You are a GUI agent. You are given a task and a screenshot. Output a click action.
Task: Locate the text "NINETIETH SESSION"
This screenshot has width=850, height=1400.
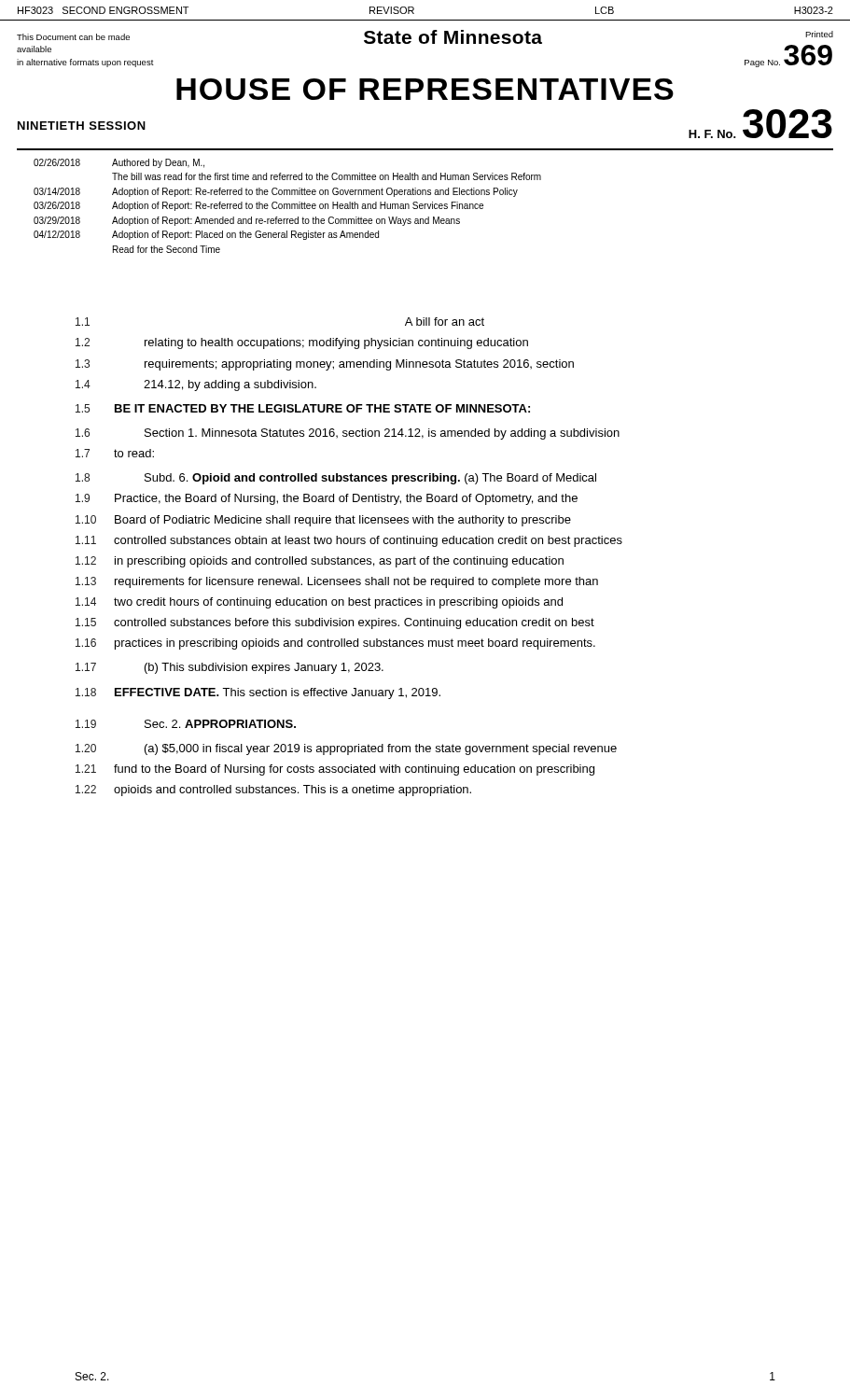[81, 126]
